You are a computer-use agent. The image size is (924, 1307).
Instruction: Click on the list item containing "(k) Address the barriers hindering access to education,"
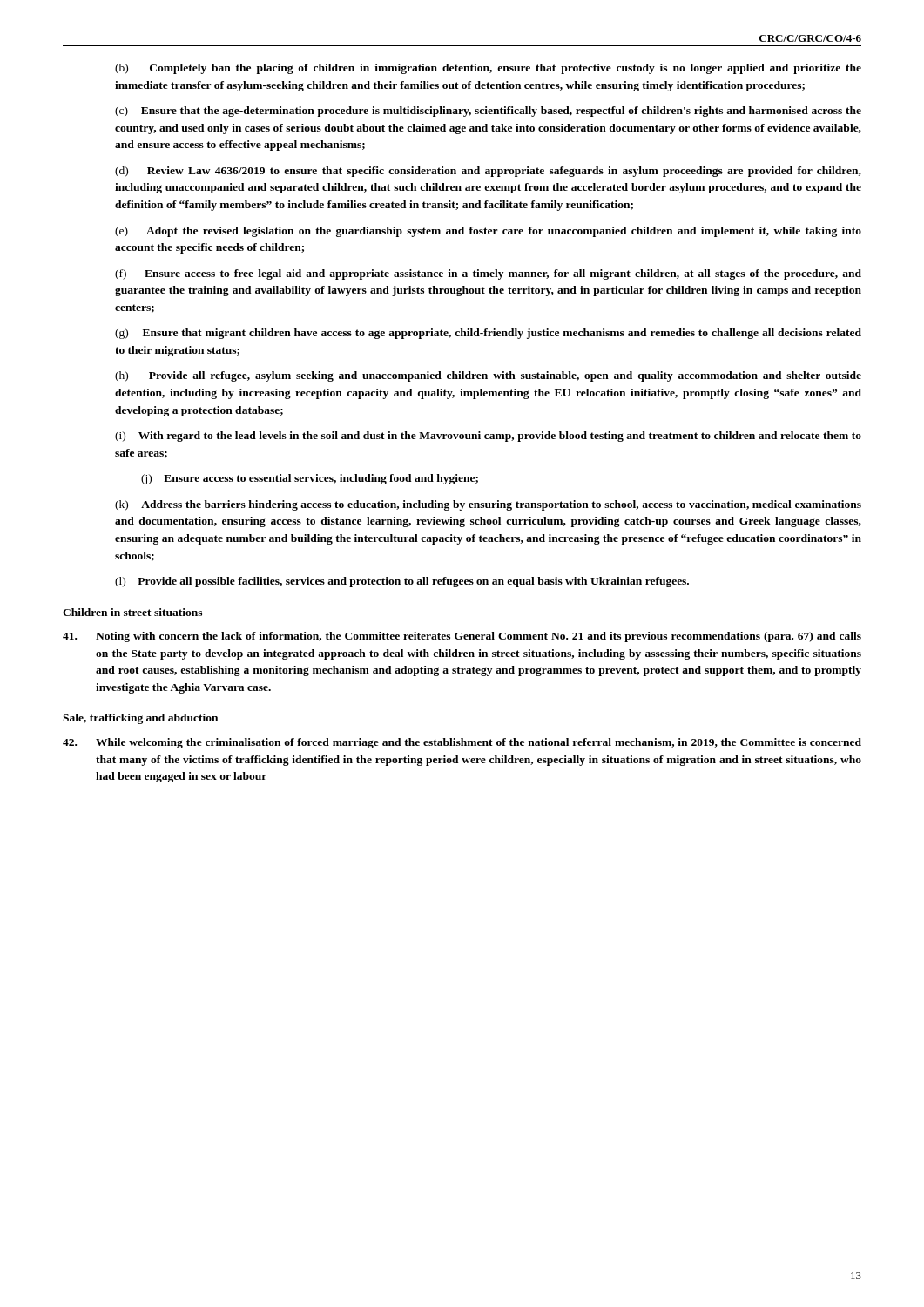tap(488, 529)
